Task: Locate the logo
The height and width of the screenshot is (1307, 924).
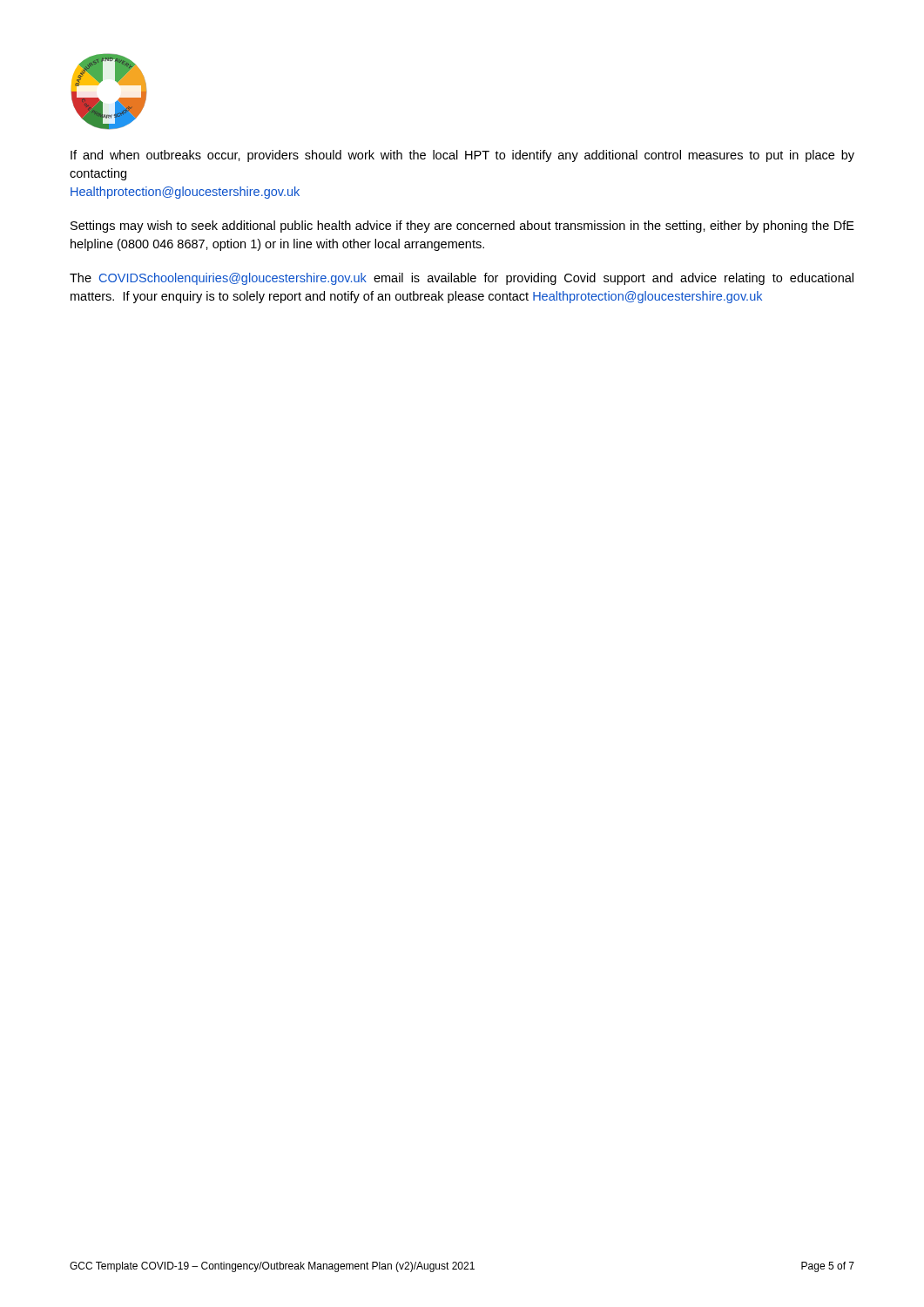Action: point(462,91)
